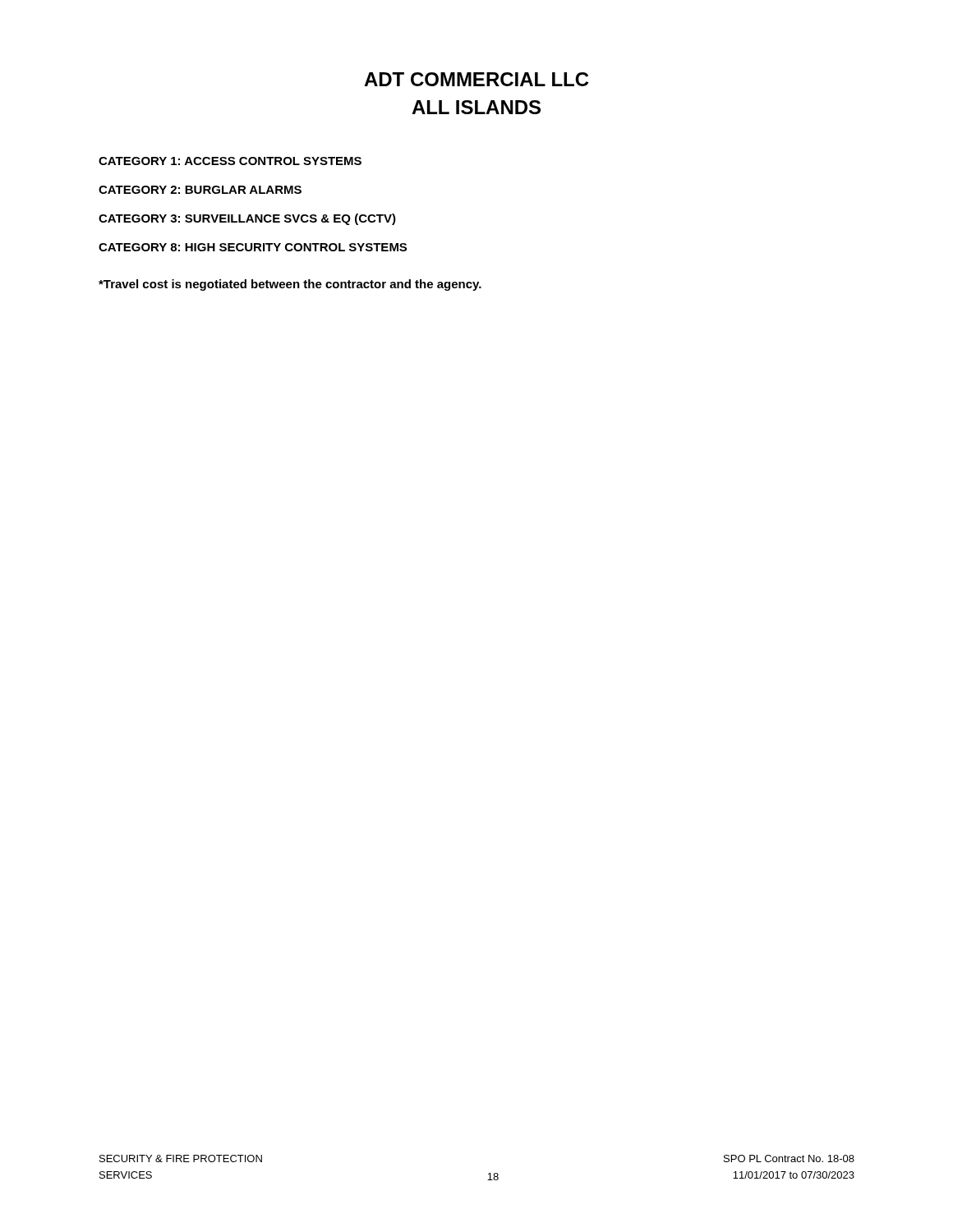Find "ADT COMMERCIAL LLCALL ISLANDS" on this page
This screenshot has width=953, height=1232.
coord(476,93)
